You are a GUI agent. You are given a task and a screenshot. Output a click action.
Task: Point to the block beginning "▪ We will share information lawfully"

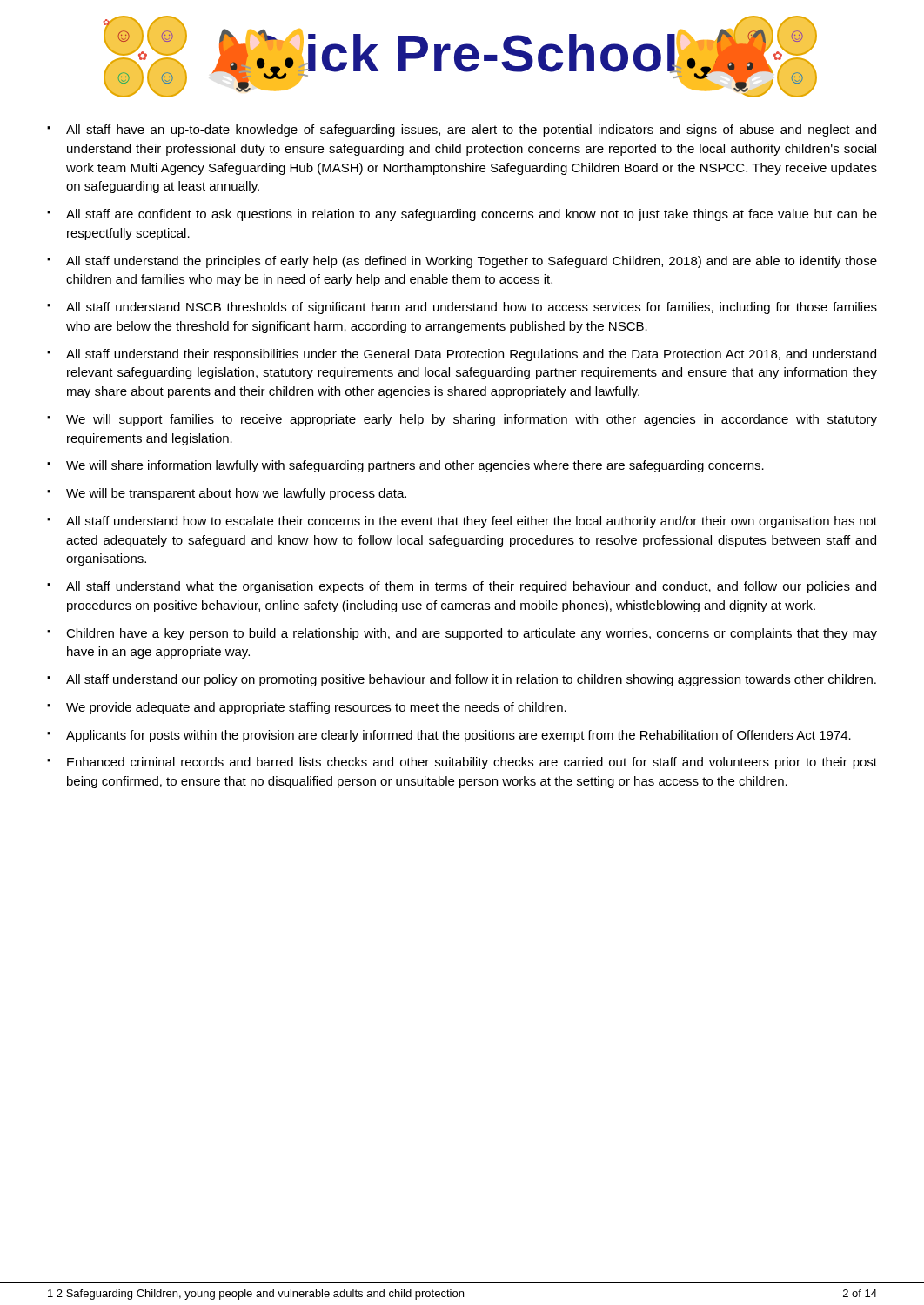pyautogui.click(x=462, y=466)
